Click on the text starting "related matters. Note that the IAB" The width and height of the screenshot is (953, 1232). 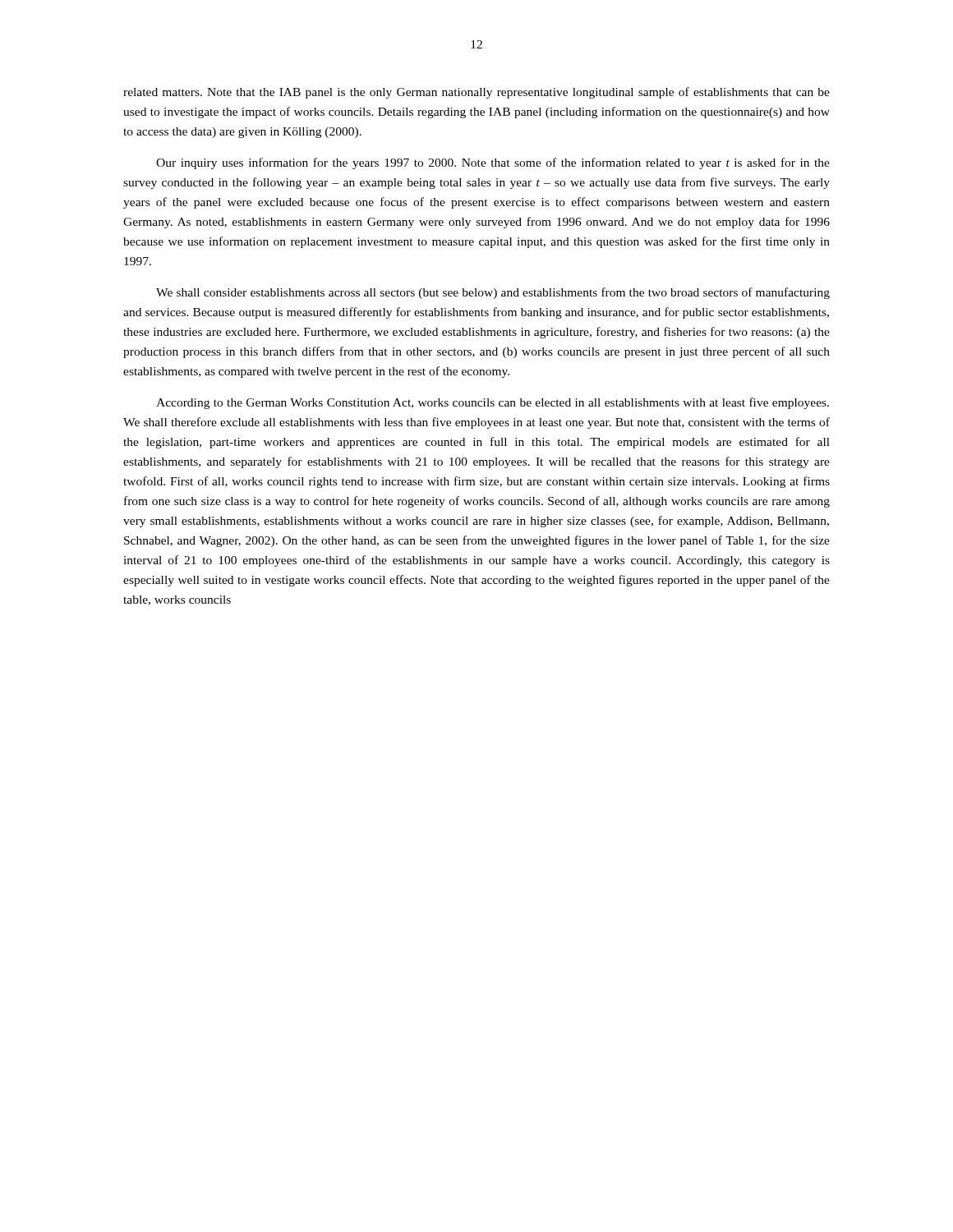click(476, 111)
